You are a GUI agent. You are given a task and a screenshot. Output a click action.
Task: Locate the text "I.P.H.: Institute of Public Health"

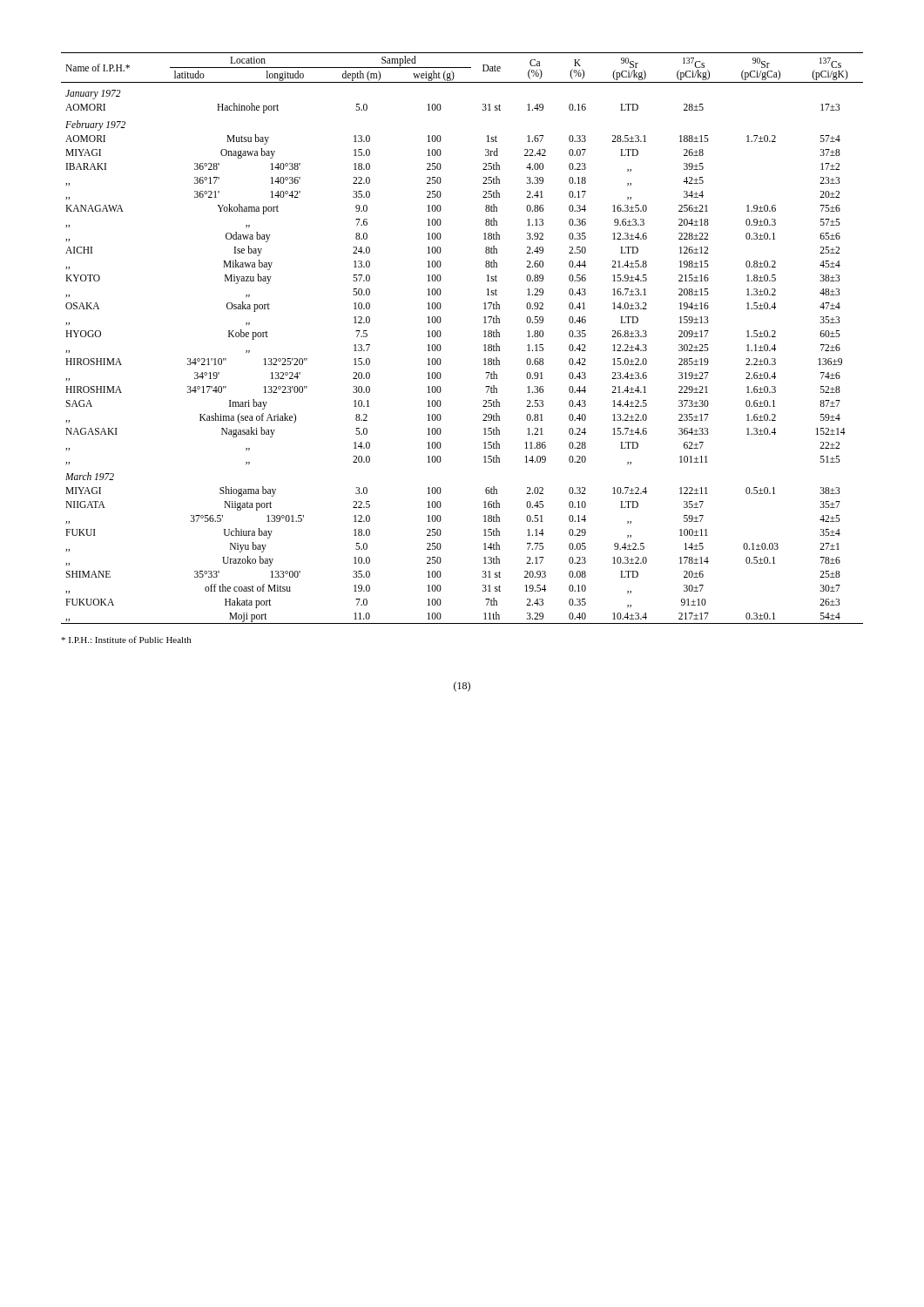(x=126, y=640)
